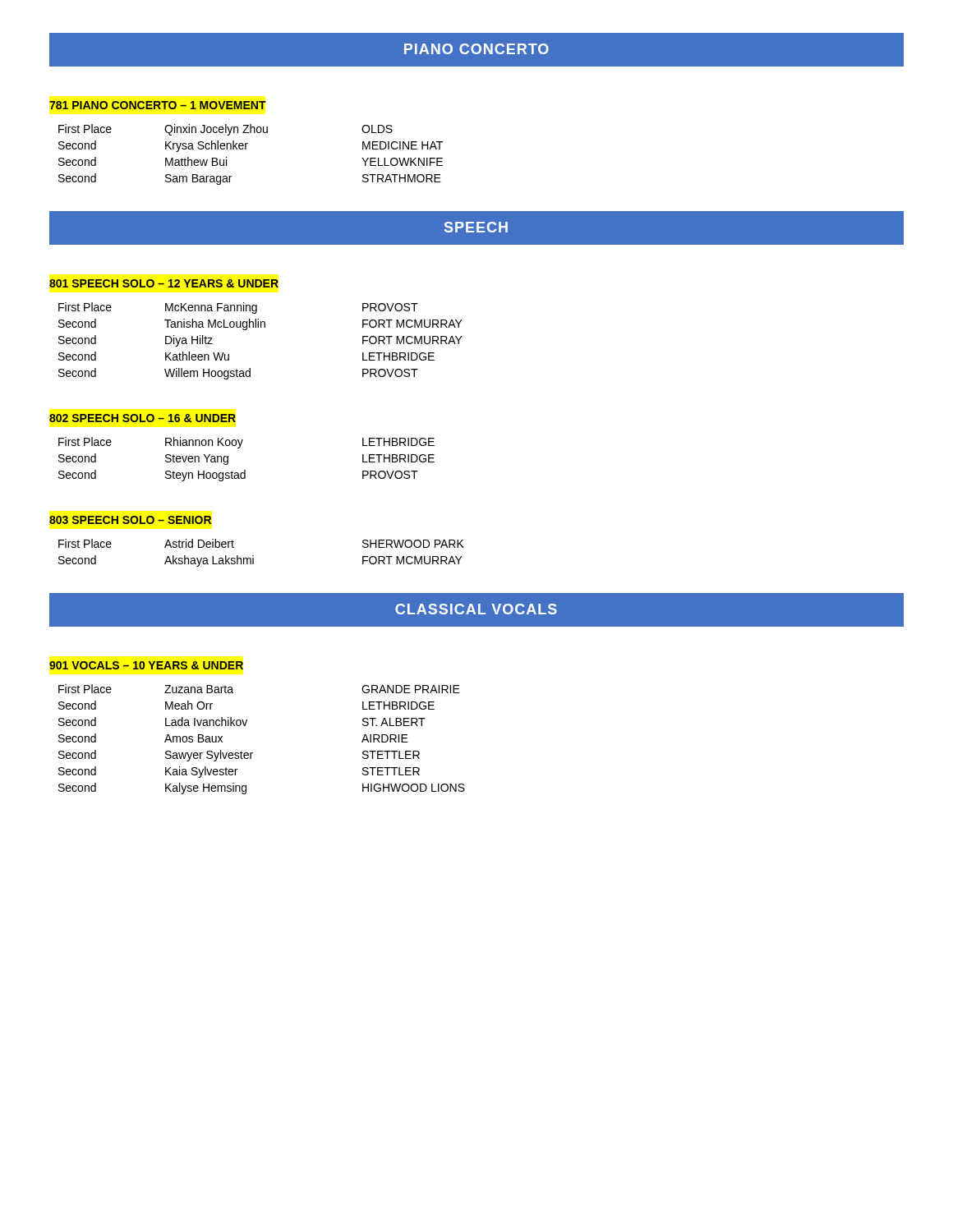Locate the passage starting "Second Akshaya Lakshmi FORT MCMURRAY"
953x1232 pixels.
(x=260, y=560)
